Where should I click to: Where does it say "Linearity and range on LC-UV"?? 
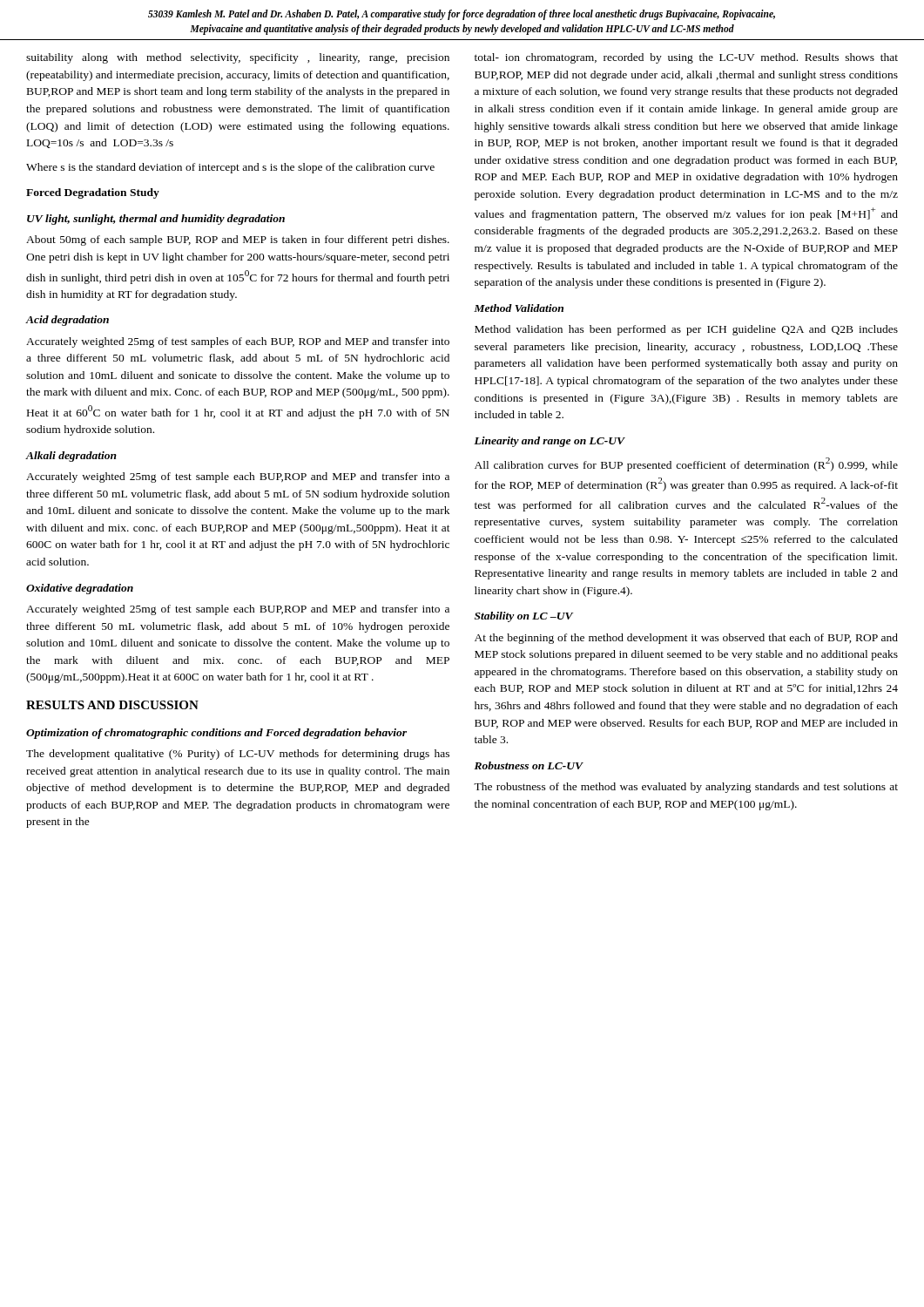click(550, 442)
